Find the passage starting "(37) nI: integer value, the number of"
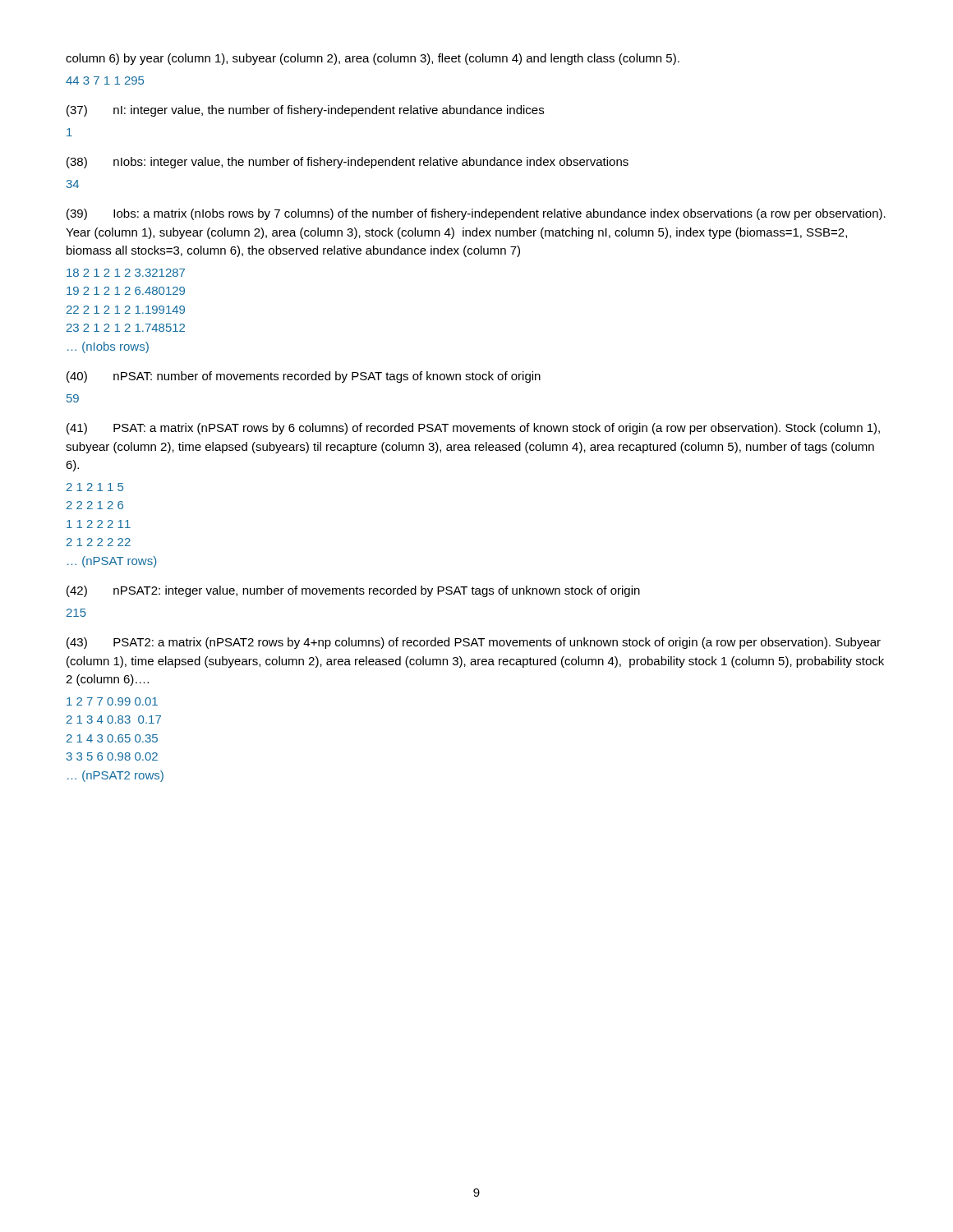The height and width of the screenshot is (1232, 953). 305,110
